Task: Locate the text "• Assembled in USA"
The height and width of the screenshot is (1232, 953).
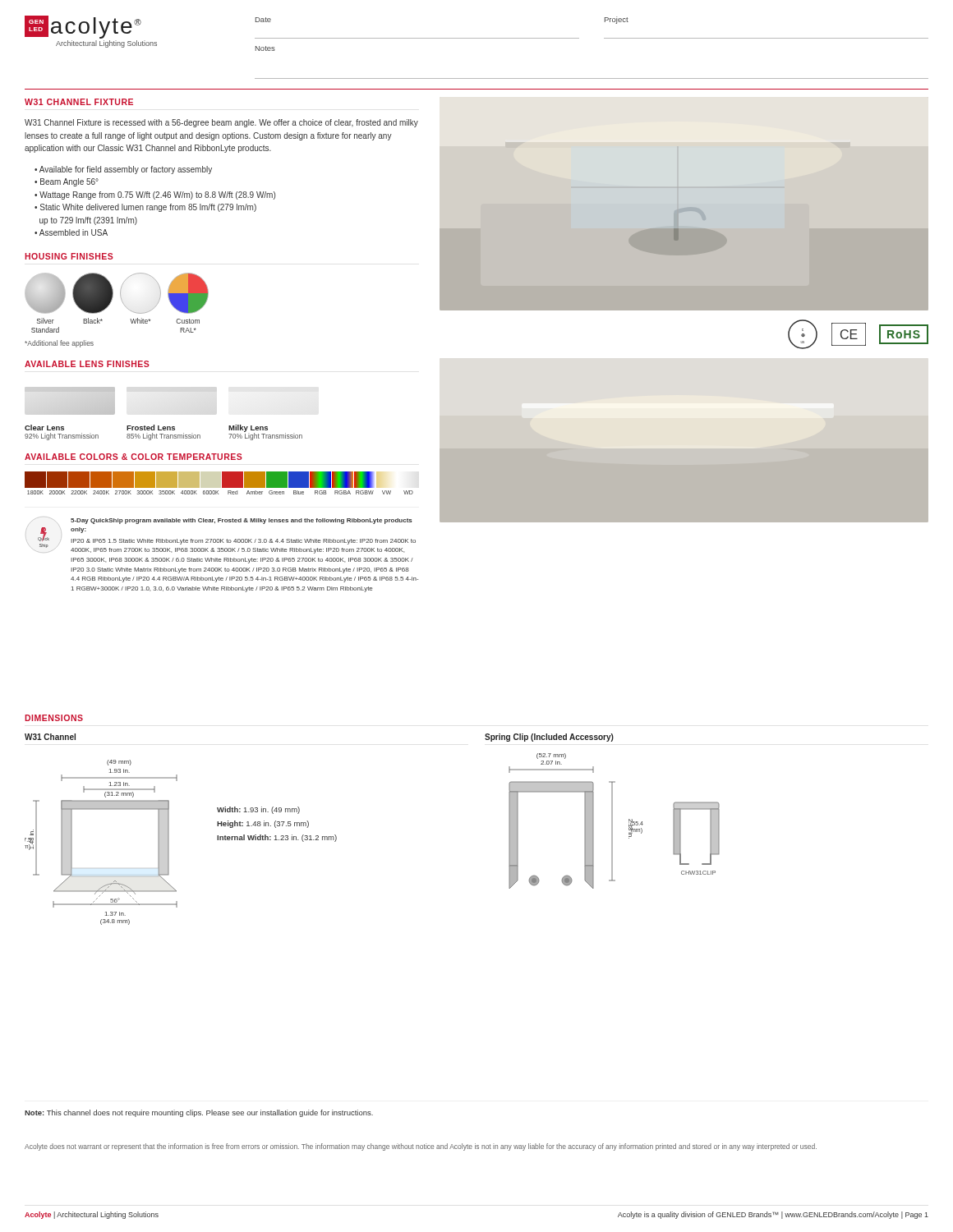Action: pyautogui.click(x=71, y=233)
